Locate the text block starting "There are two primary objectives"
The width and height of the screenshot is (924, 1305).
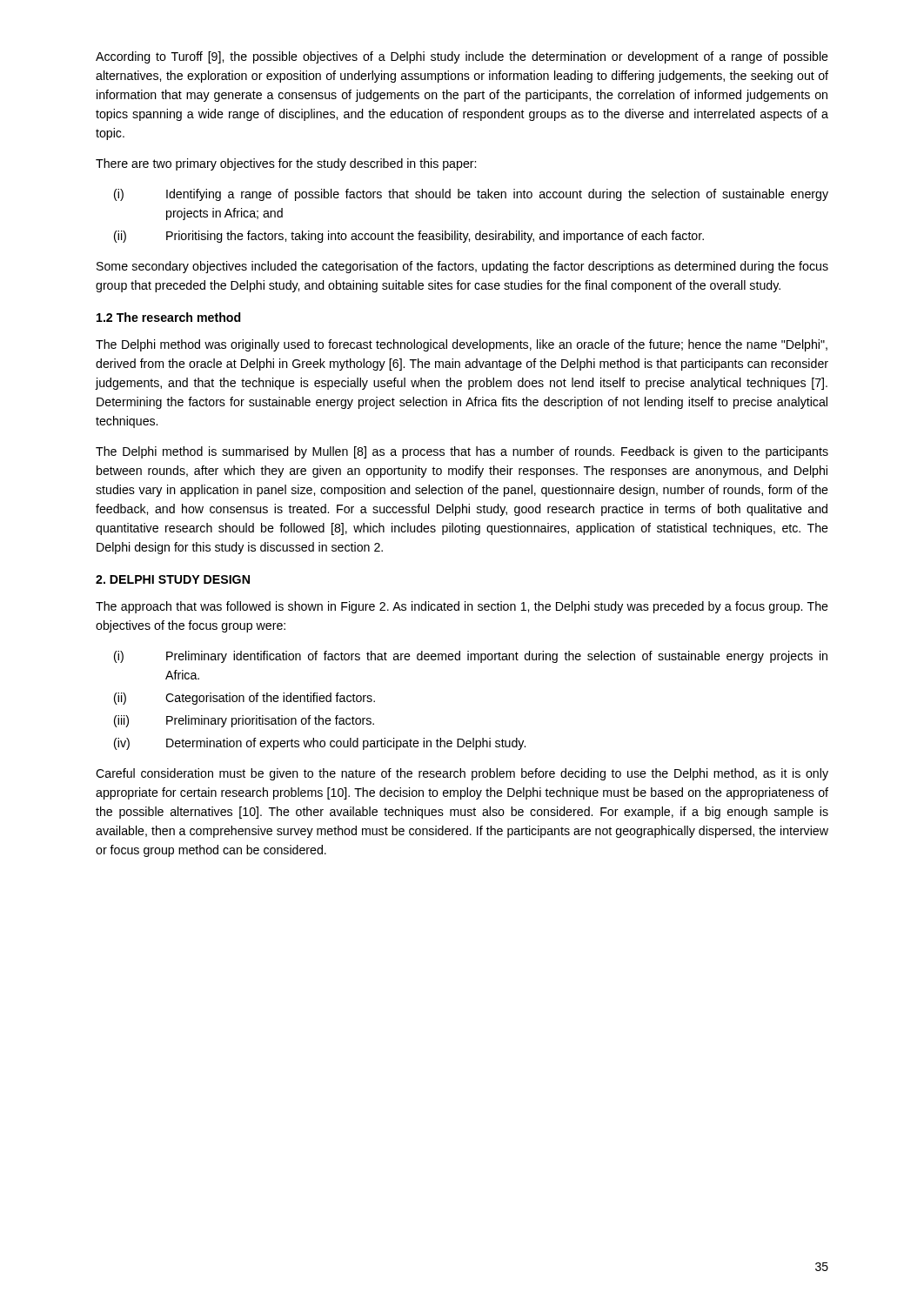(462, 164)
